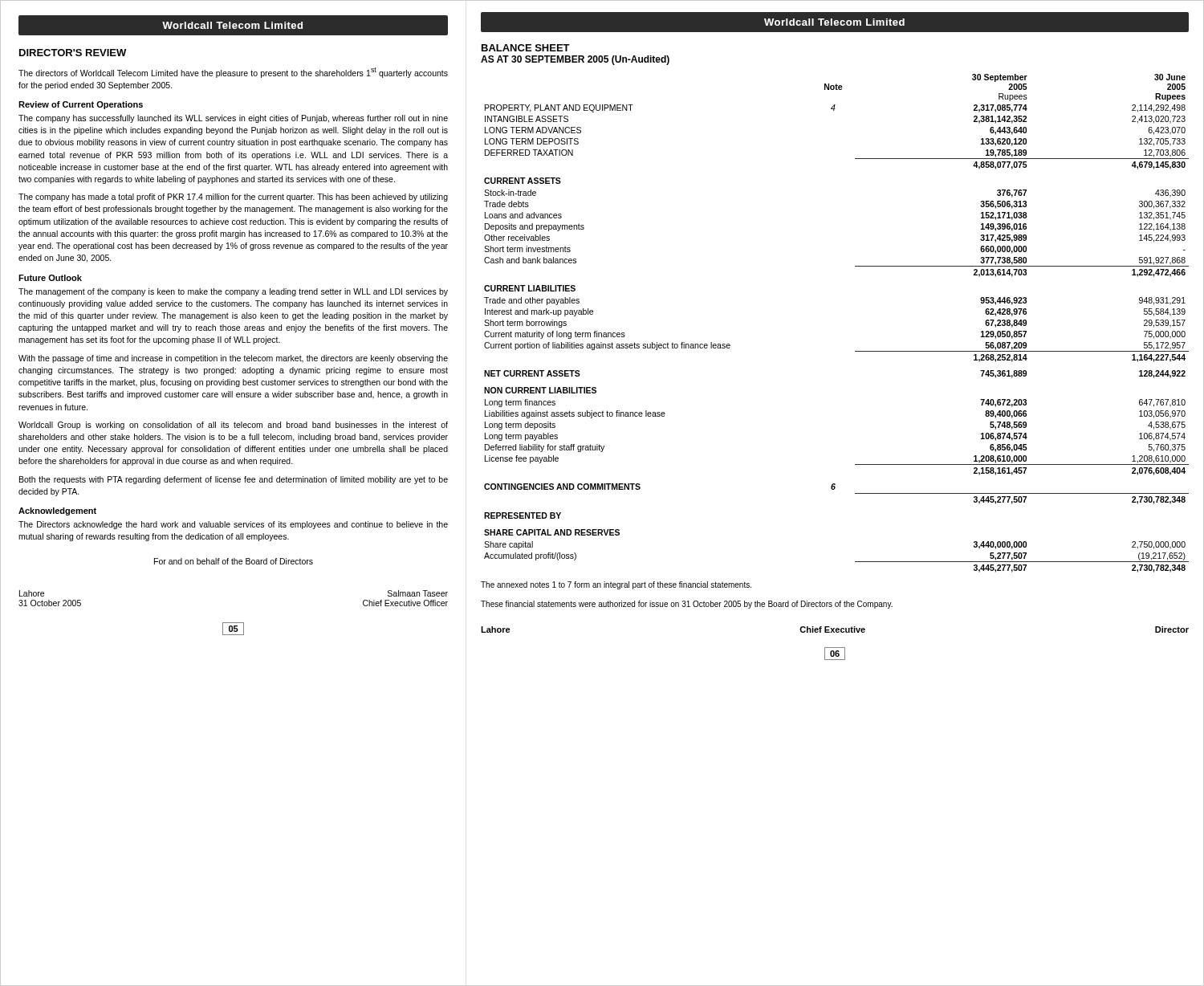Click on the title that reads "BALANCE SHEET AS AT 30 SEPTEMBER 2005"
This screenshot has width=1204, height=986.
coord(526,48)
